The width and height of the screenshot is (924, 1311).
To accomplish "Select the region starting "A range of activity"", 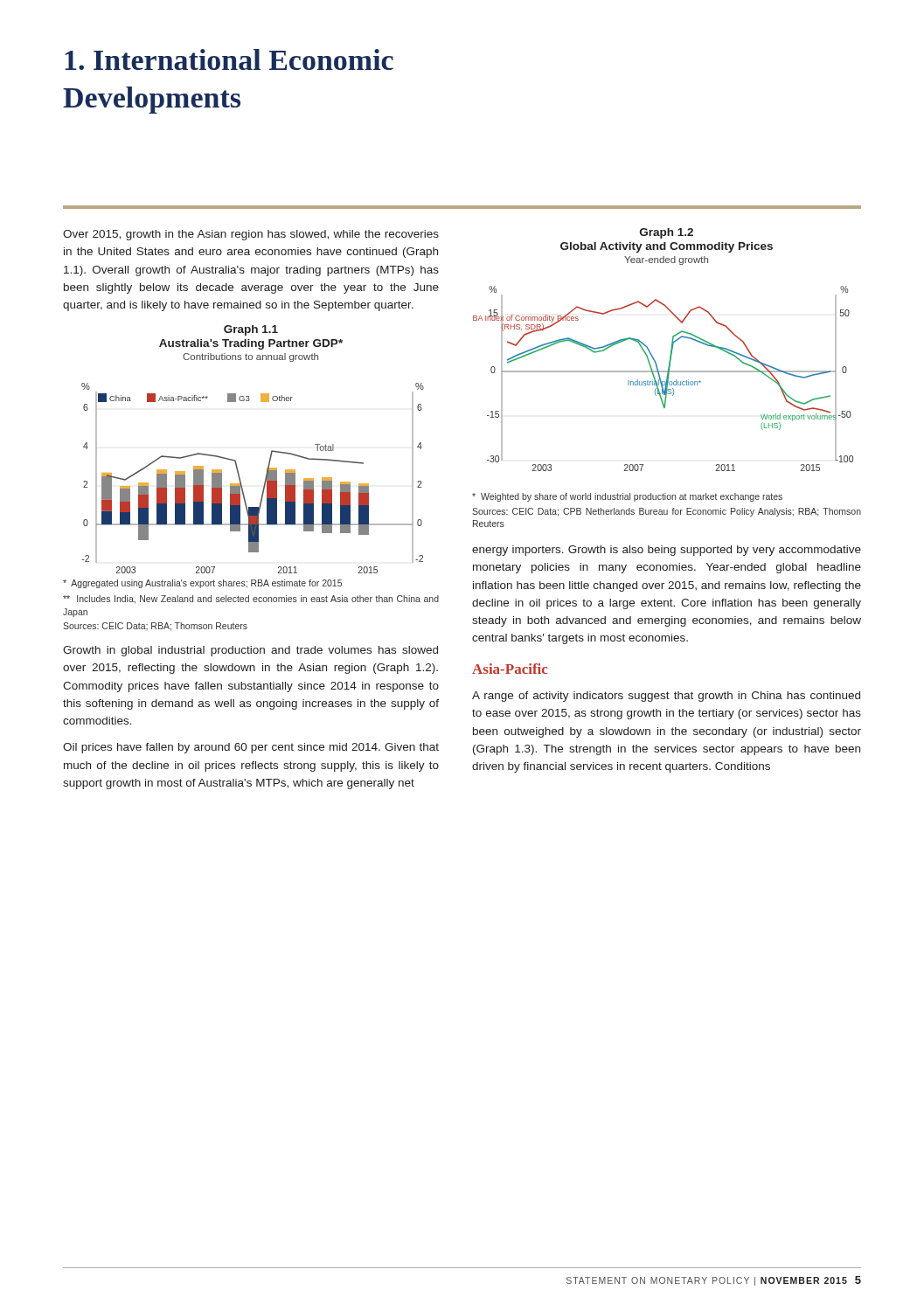I will click(x=667, y=731).
